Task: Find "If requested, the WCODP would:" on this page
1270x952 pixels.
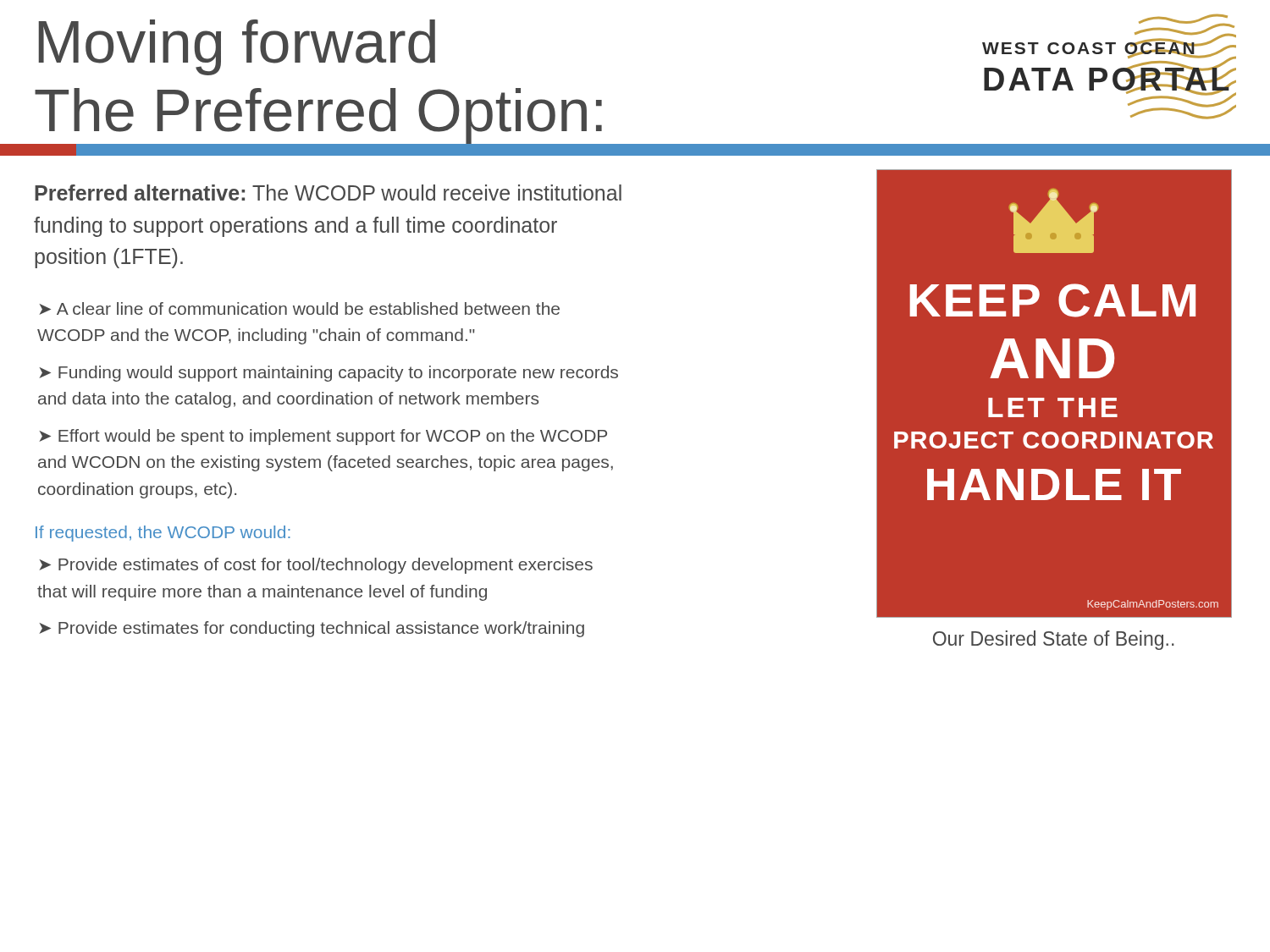Action: click(163, 532)
